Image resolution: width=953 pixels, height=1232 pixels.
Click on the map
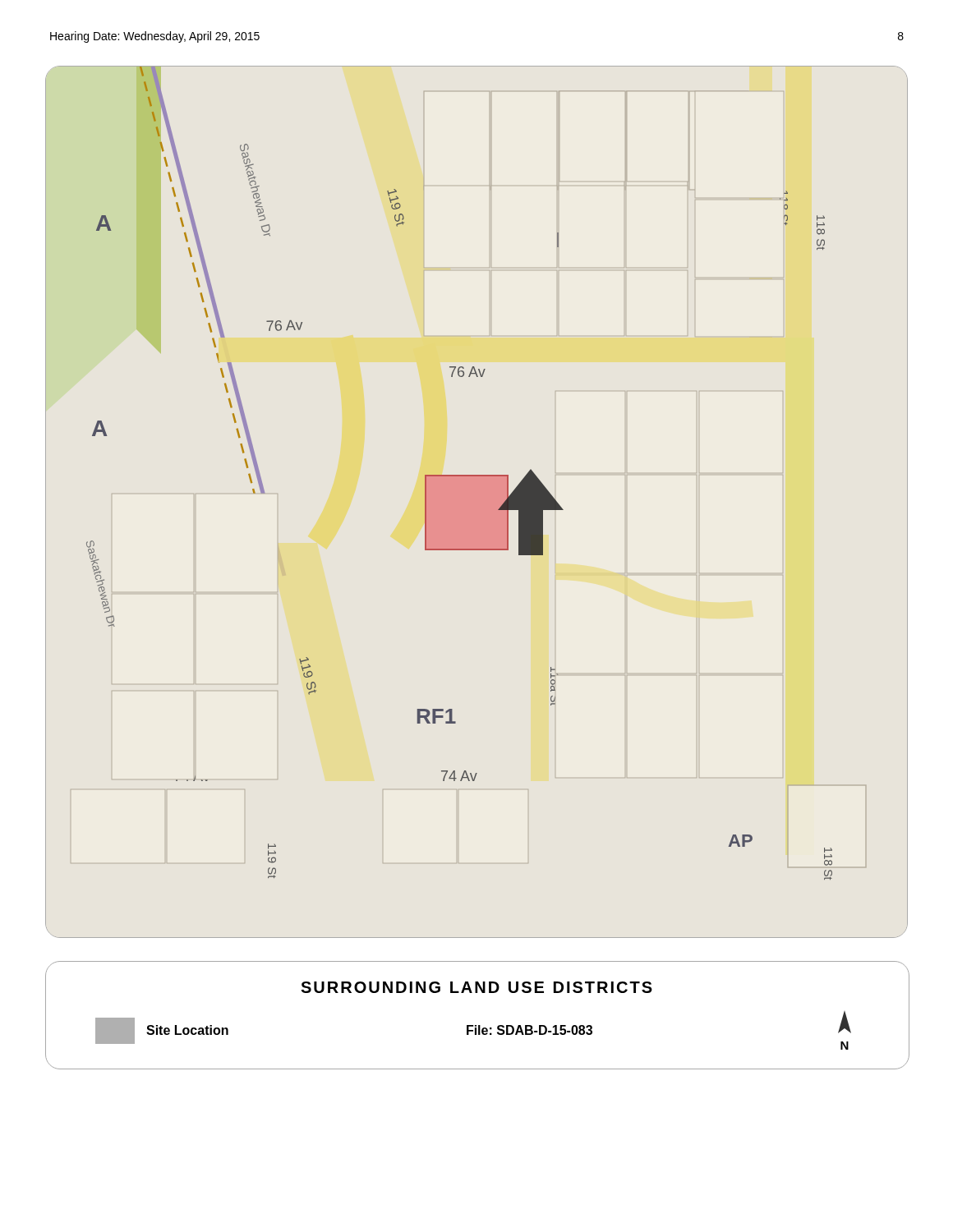point(476,502)
